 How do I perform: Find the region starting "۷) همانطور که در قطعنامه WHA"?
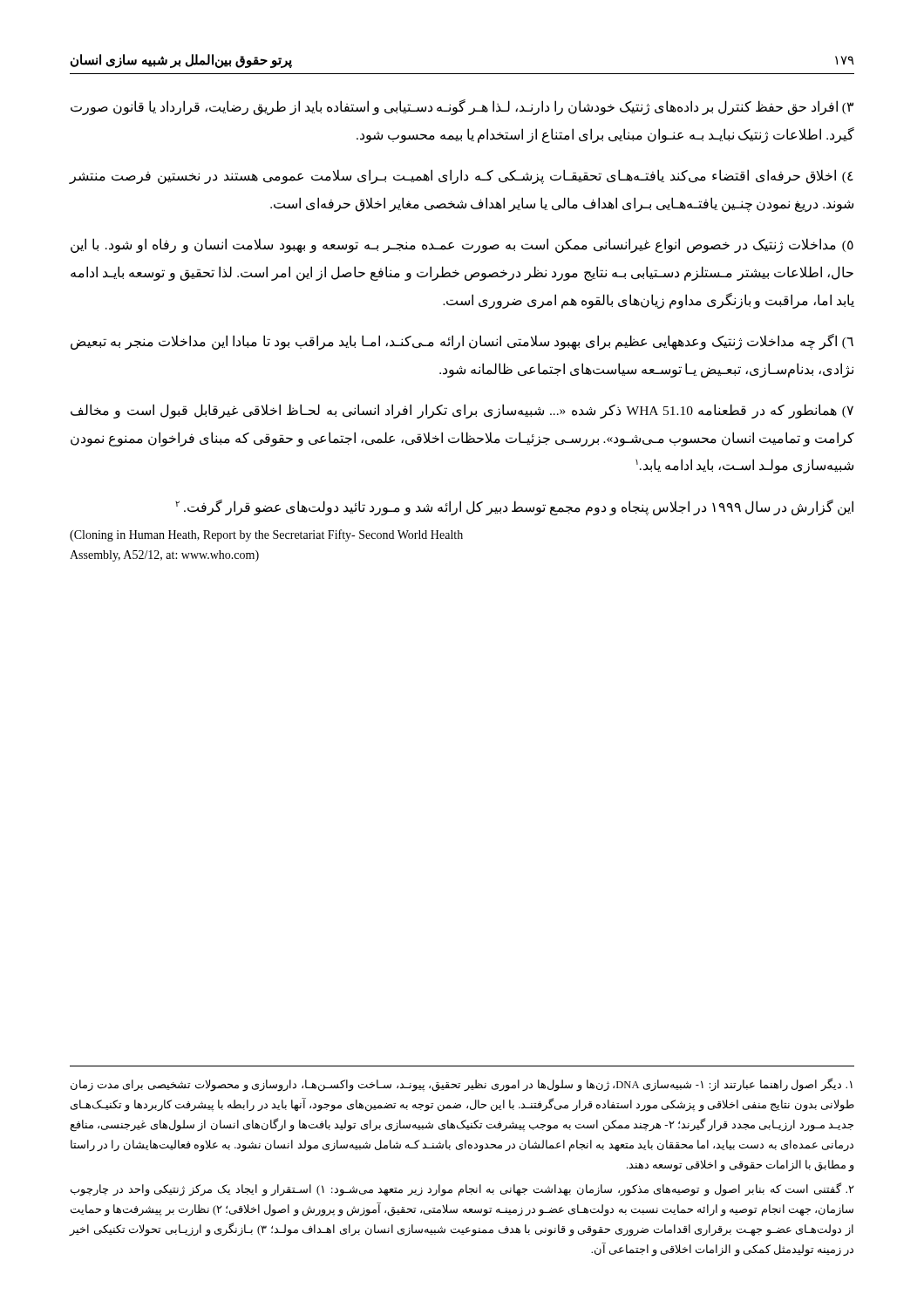pos(462,438)
